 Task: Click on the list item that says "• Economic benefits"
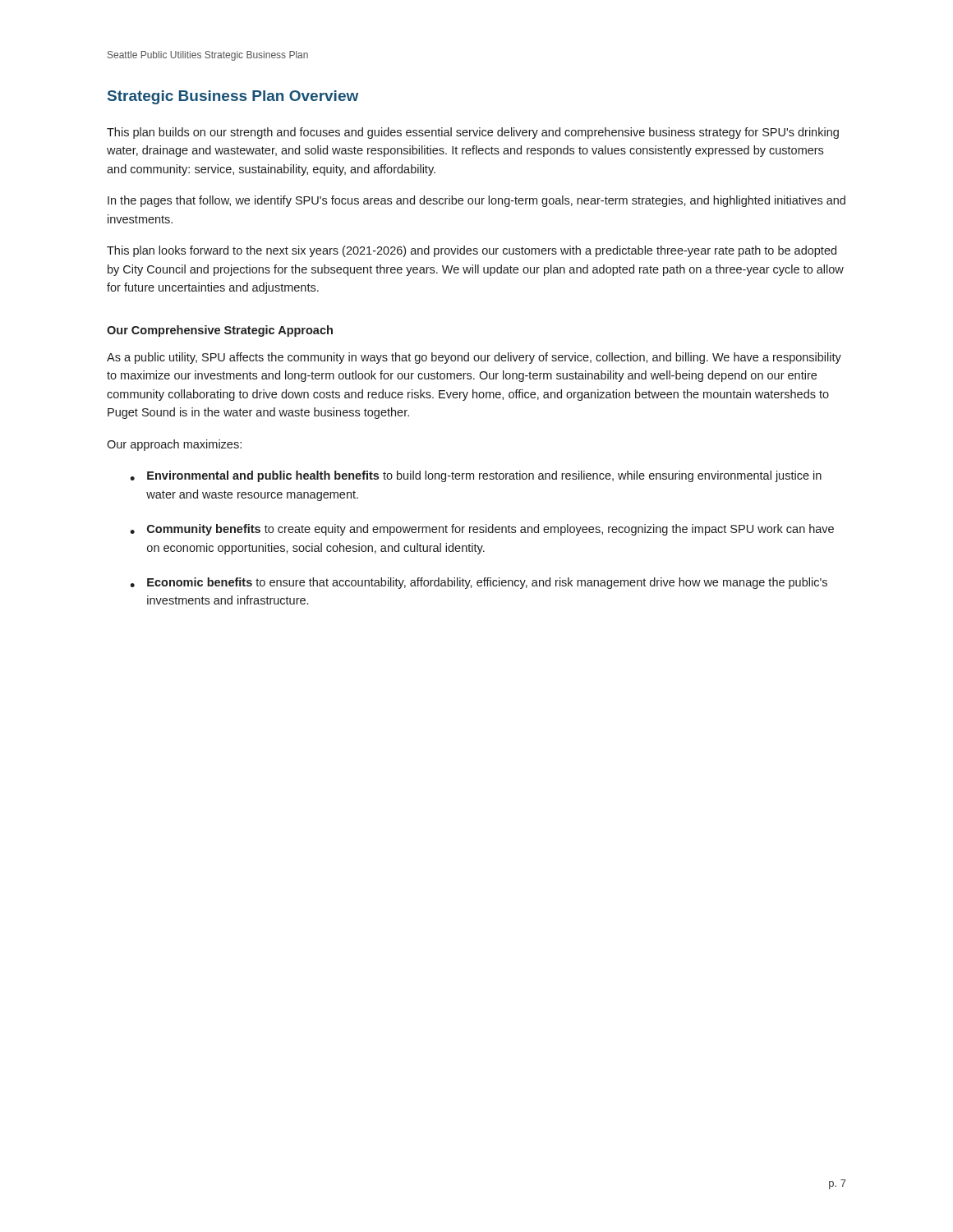point(488,592)
